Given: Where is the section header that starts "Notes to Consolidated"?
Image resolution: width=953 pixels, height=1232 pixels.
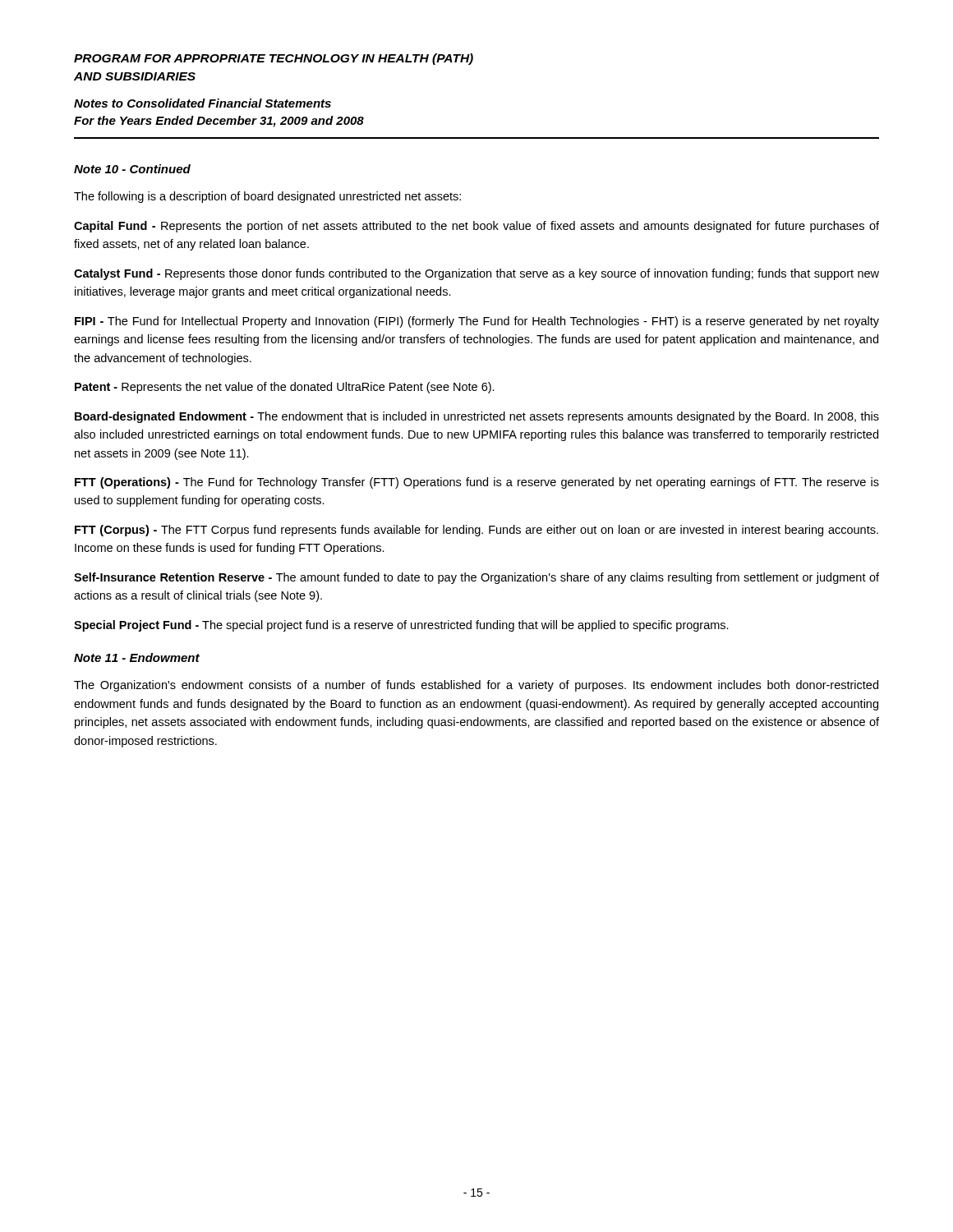Looking at the screenshot, I should (219, 112).
